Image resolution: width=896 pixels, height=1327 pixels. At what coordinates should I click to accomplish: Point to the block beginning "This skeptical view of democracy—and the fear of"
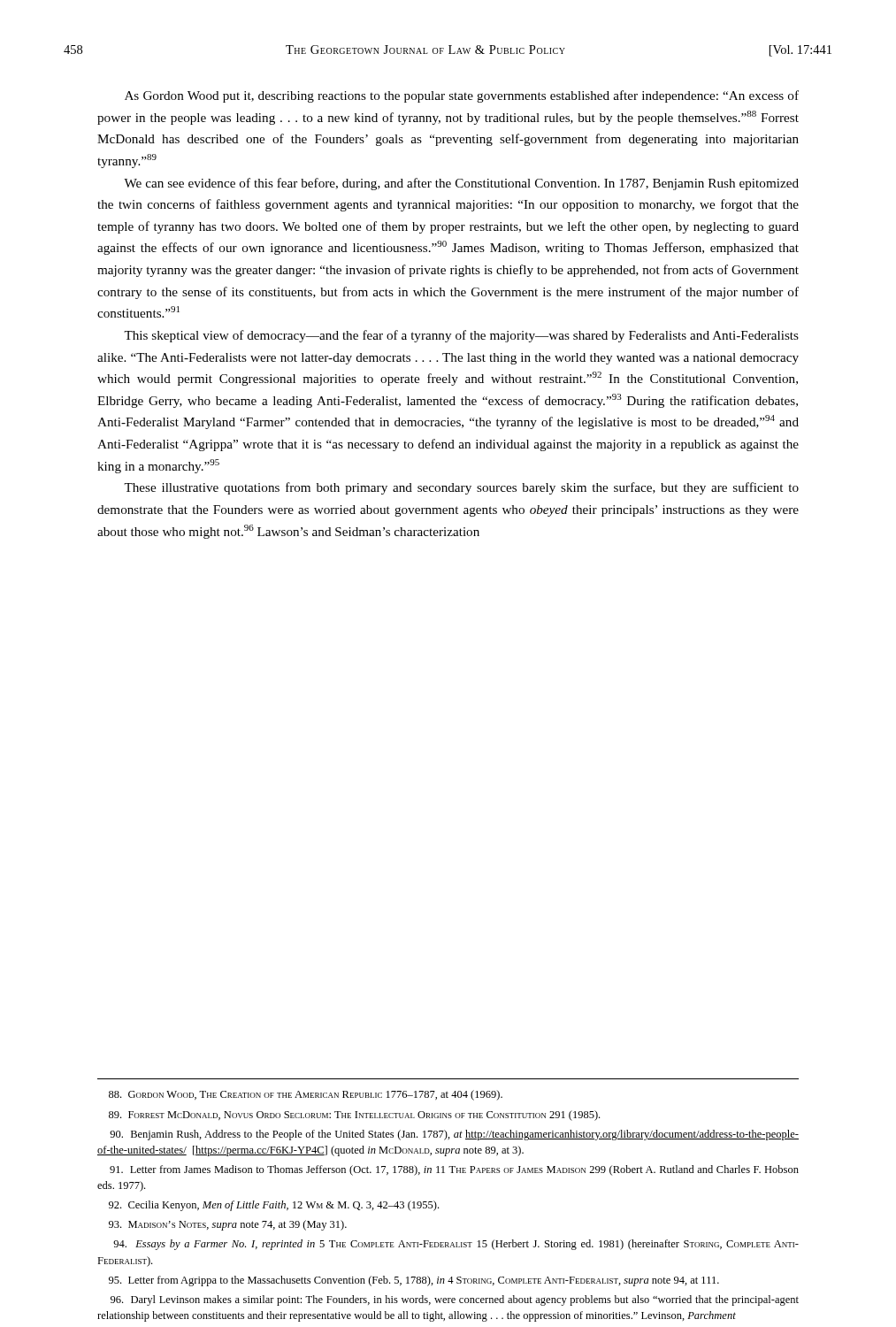pos(448,401)
